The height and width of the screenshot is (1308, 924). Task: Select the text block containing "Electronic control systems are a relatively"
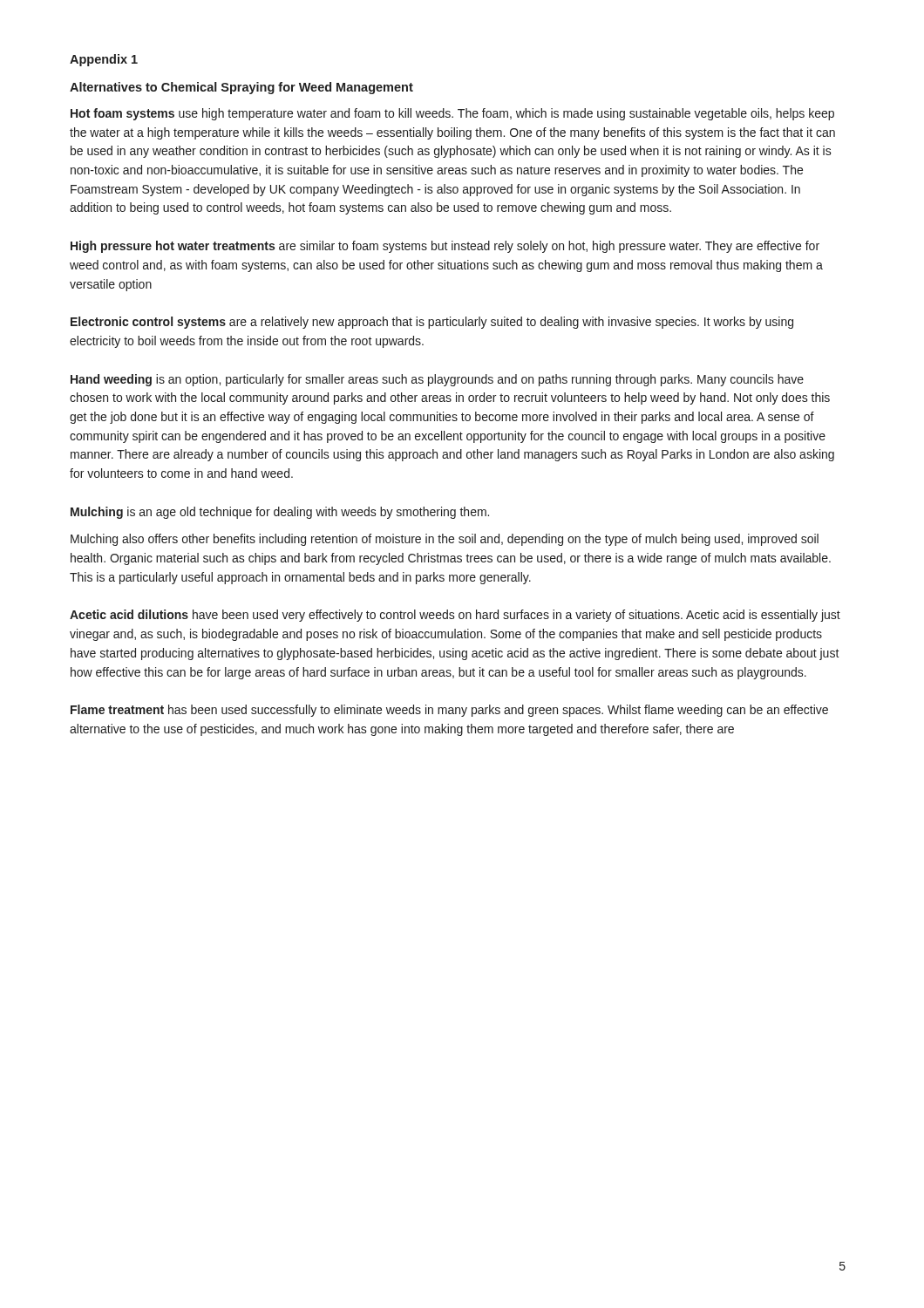coord(432,331)
